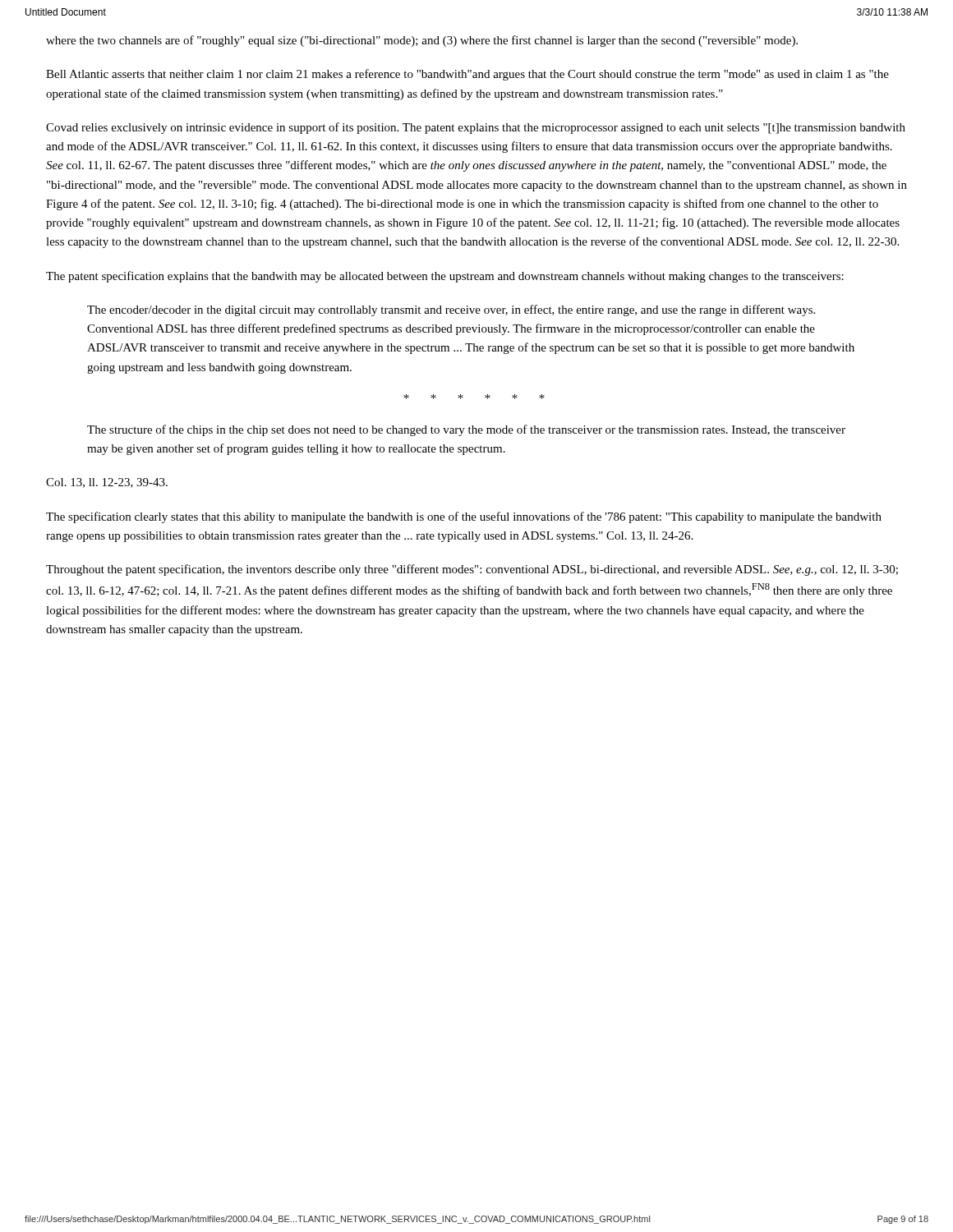The height and width of the screenshot is (1232, 953).
Task: Click on the text with the text "* * * * *"
Action: tap(476, 398)
